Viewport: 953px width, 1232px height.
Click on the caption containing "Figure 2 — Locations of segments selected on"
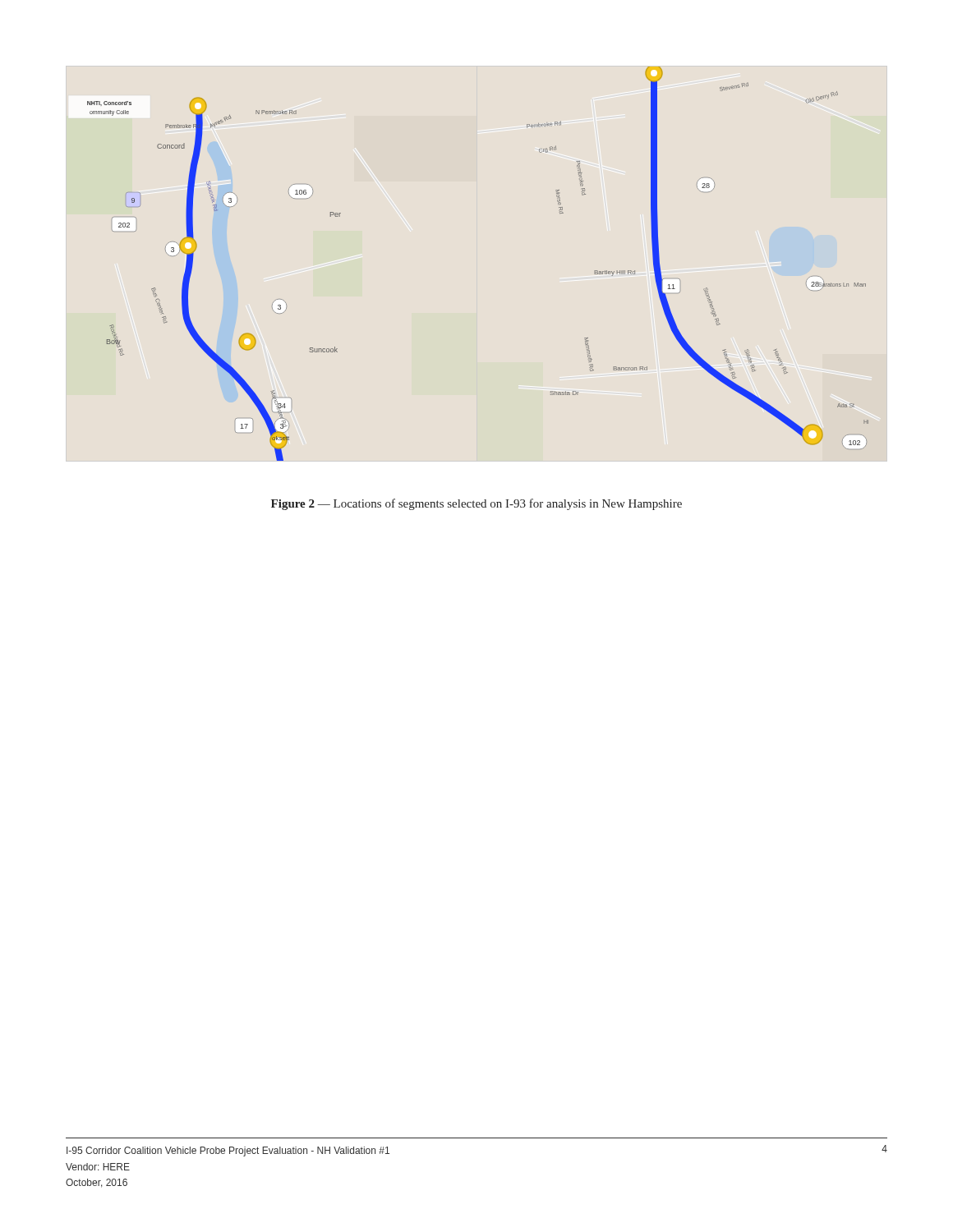click(x=476, y=504)
